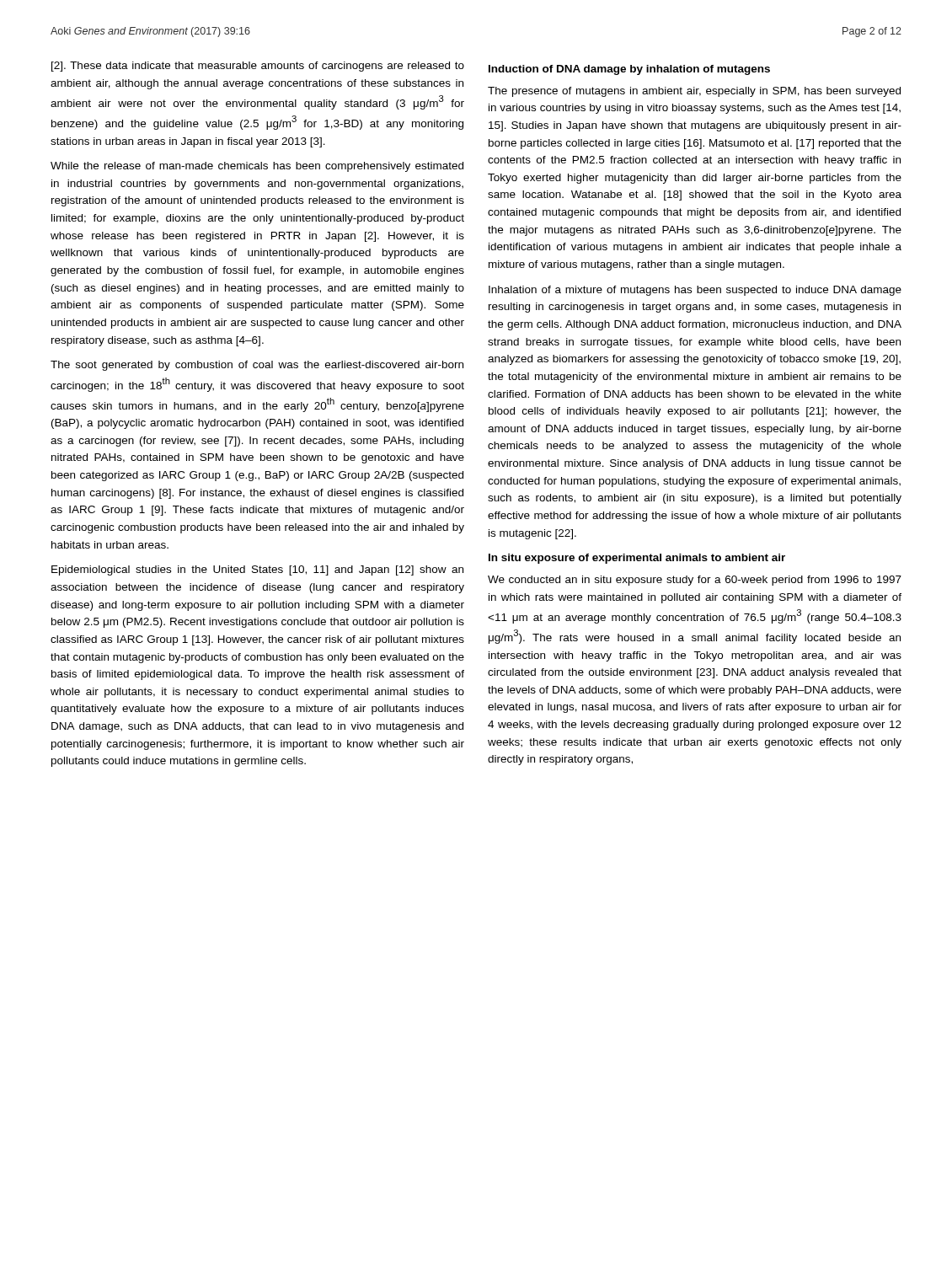Locate the text block that says "[2]. These data indicate that measurable amounts of"
Viewport: 952px width, 1264px height.
click(x=257, y=103)
